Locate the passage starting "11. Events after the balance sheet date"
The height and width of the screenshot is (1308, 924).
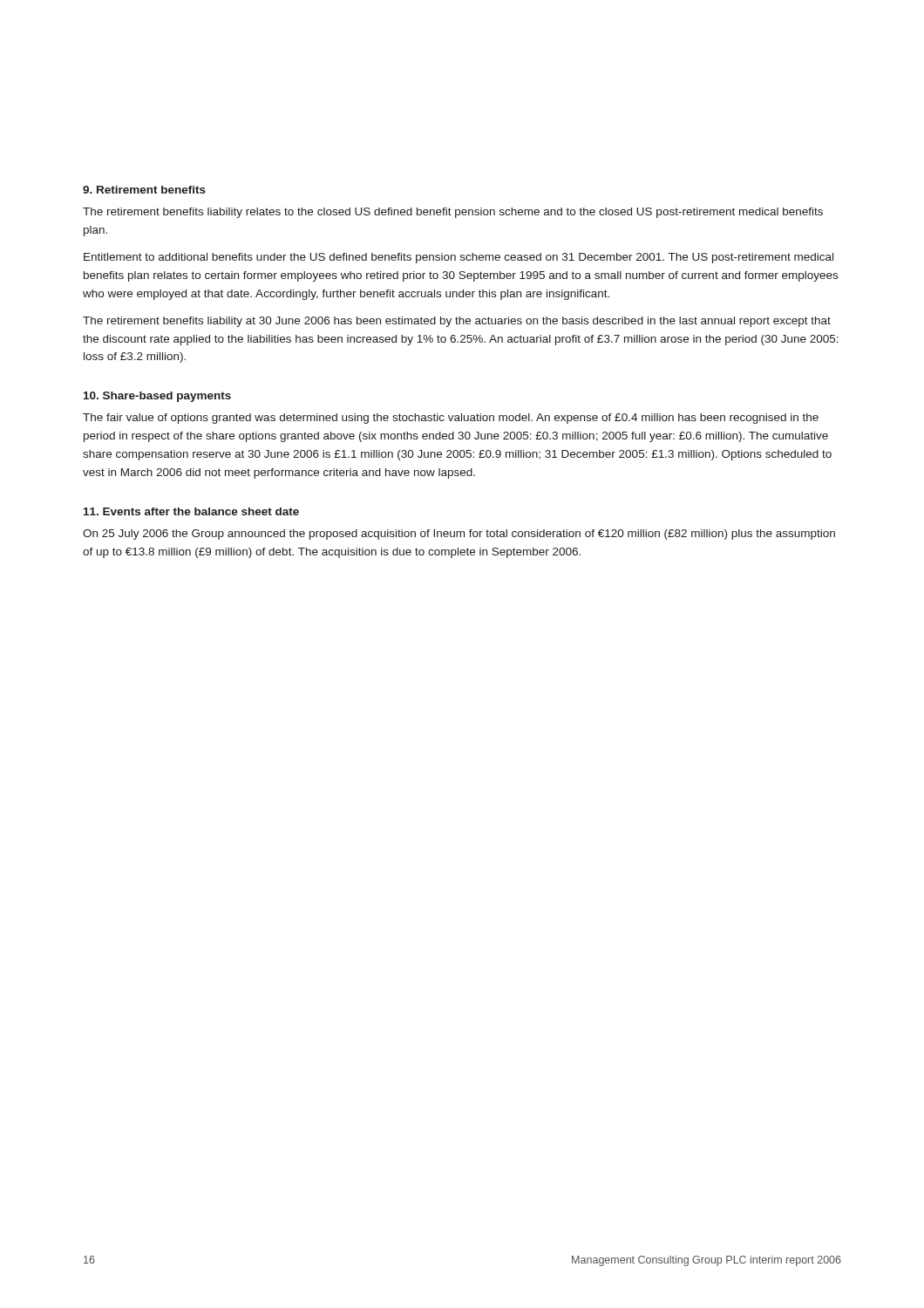pyautogui.click(x=191, y=511)
